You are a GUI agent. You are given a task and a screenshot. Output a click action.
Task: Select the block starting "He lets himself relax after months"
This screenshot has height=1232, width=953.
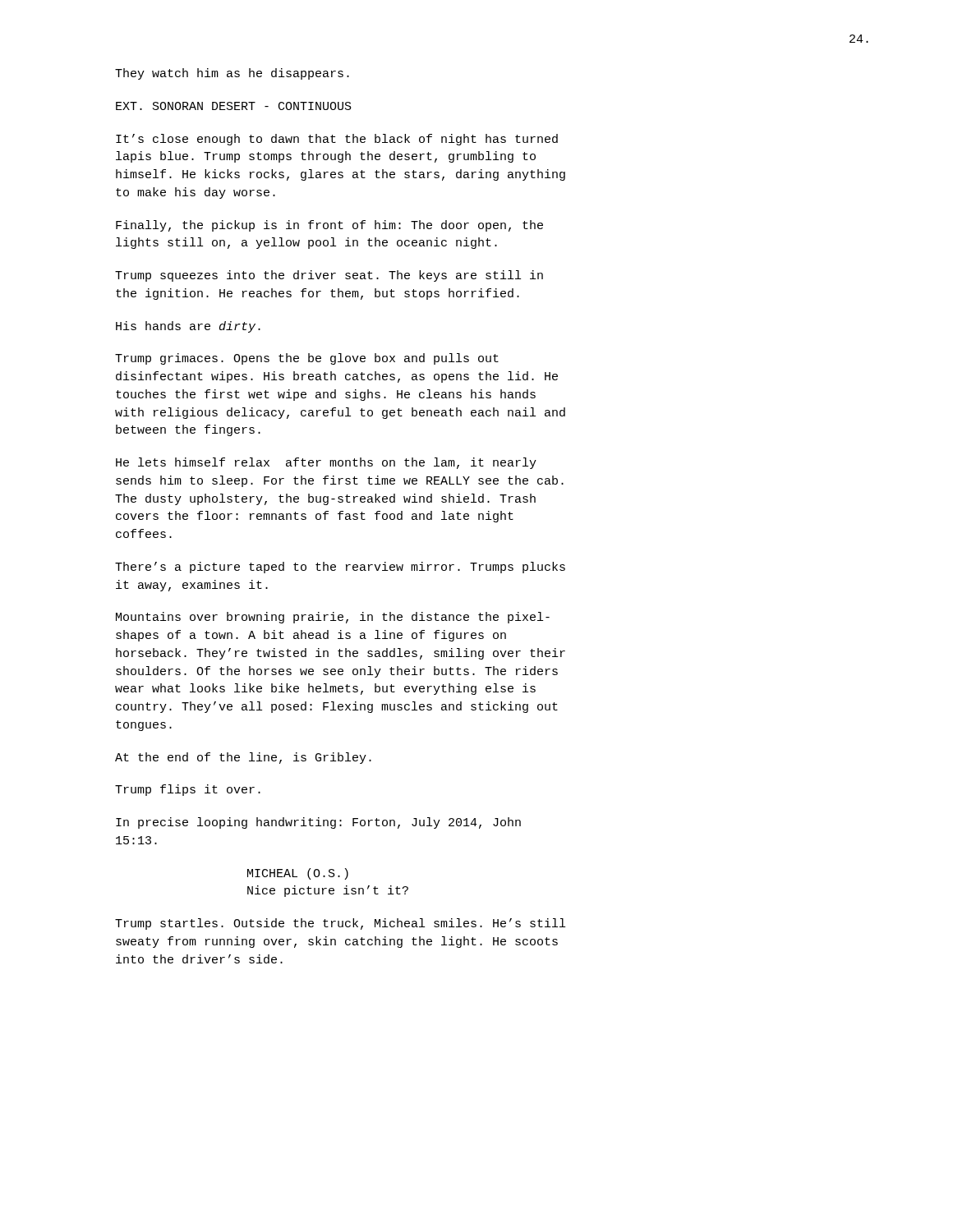pyautogui.click(x=341, y=499)
